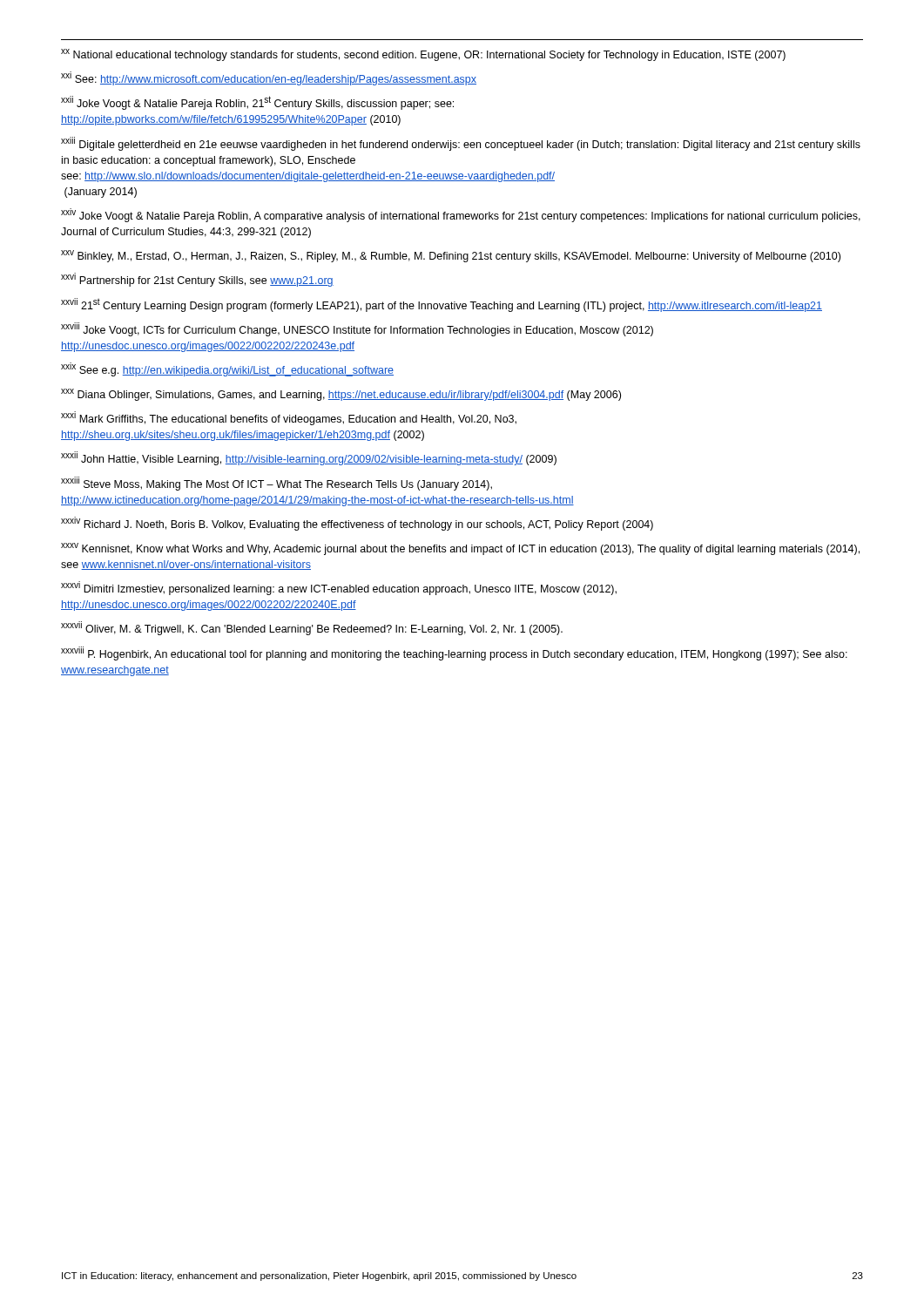Locate the footnote that says "xxiv Joke Voogt & Natalie Pareja Roblin, A"
Screen dimensions: 1307x924
(x=461, y=223)
